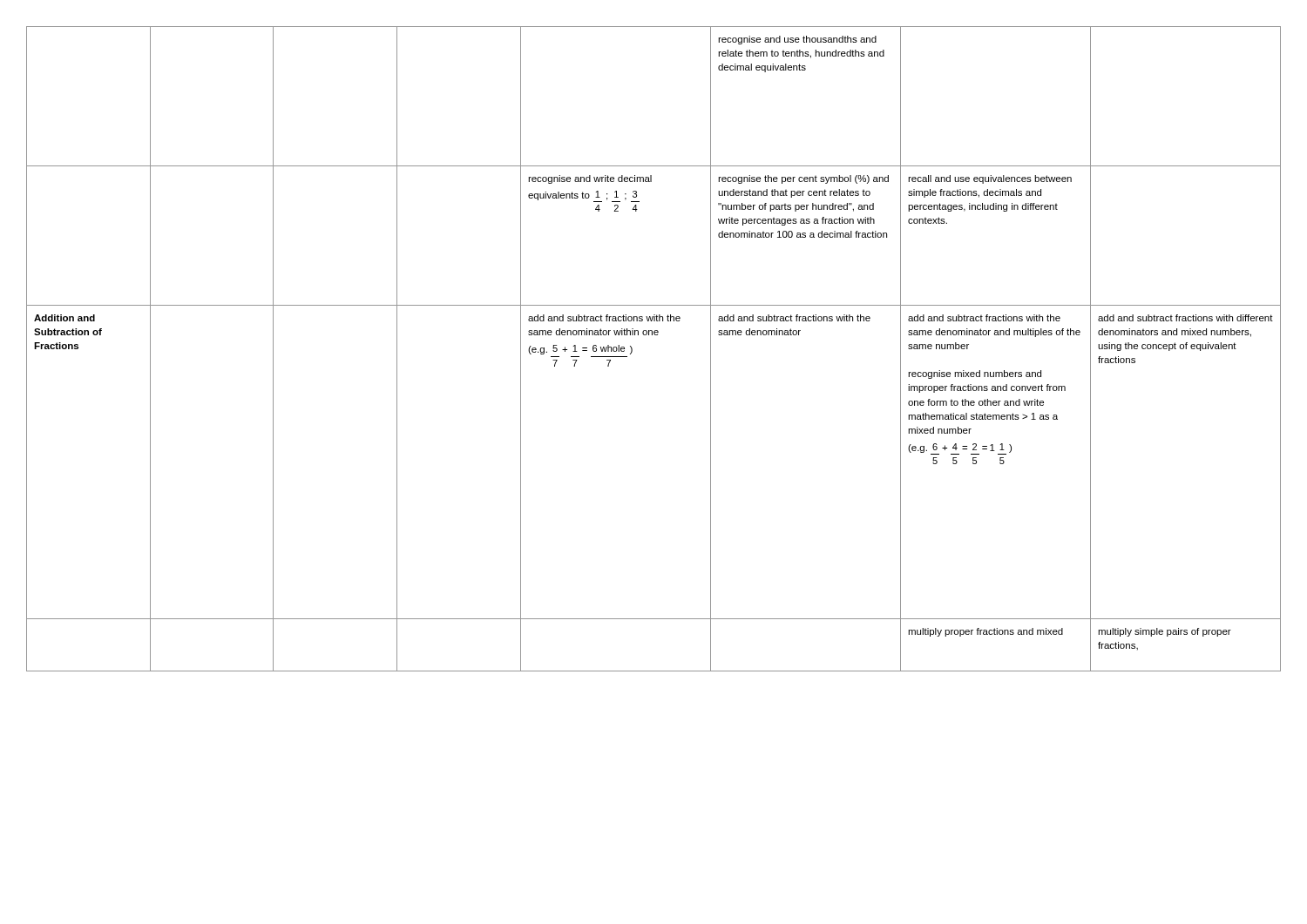
Task: Find the table that mentions "Addition and Subtraction of Fractions"
Action: click(x=654, y=349)
